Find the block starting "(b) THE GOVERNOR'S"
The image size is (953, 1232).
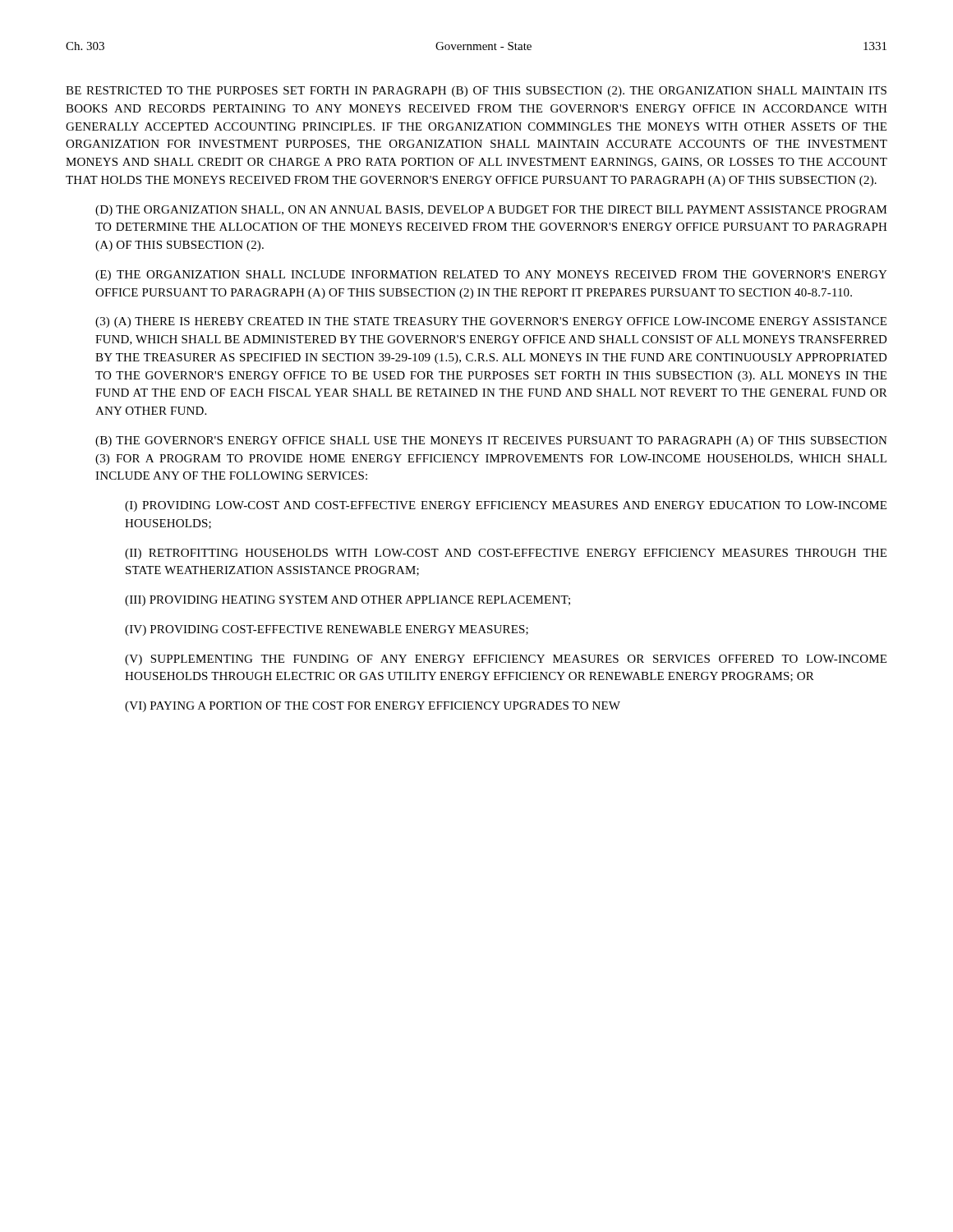pos(491,458)
